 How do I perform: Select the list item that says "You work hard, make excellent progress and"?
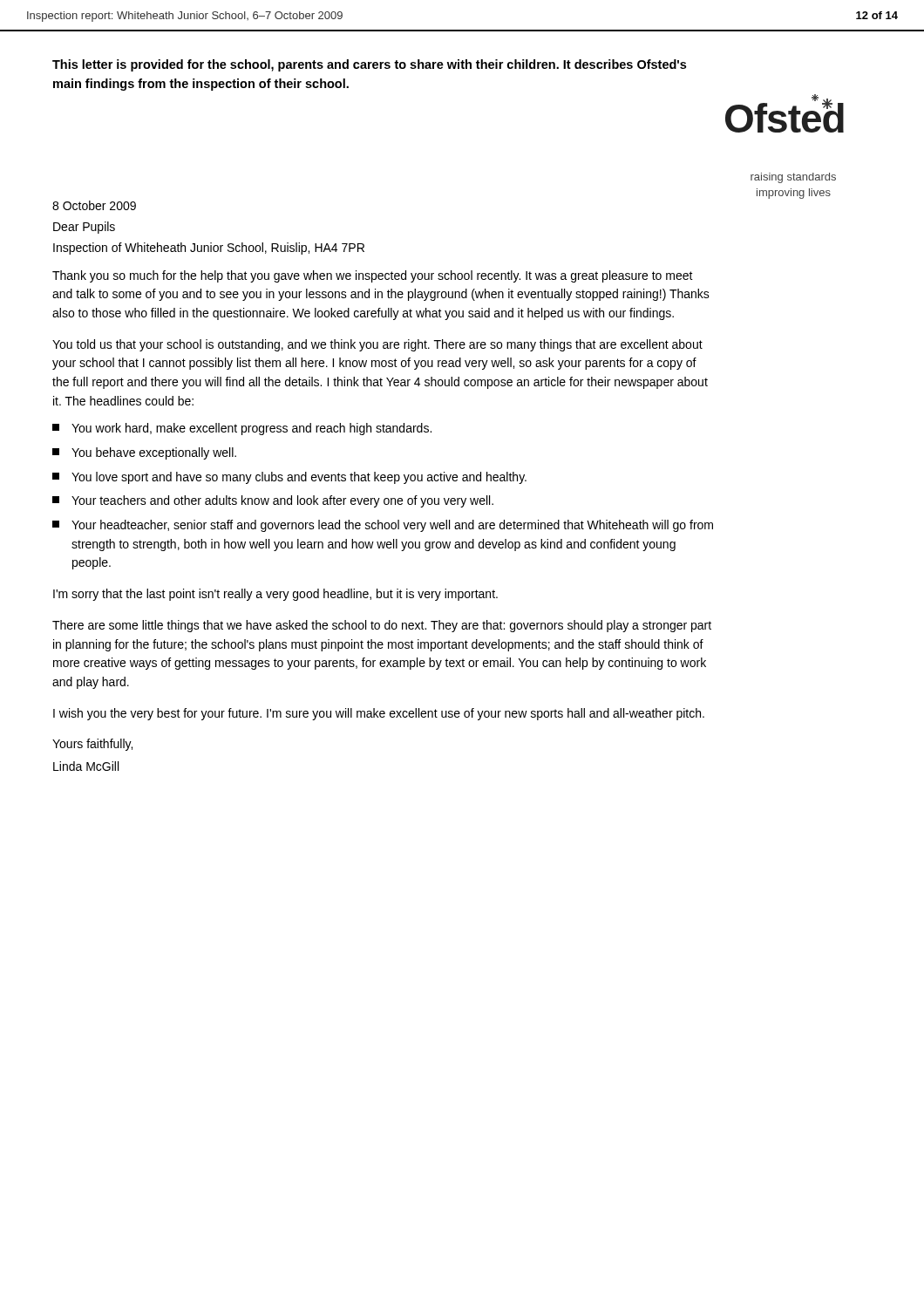click(x=384, y=429)
